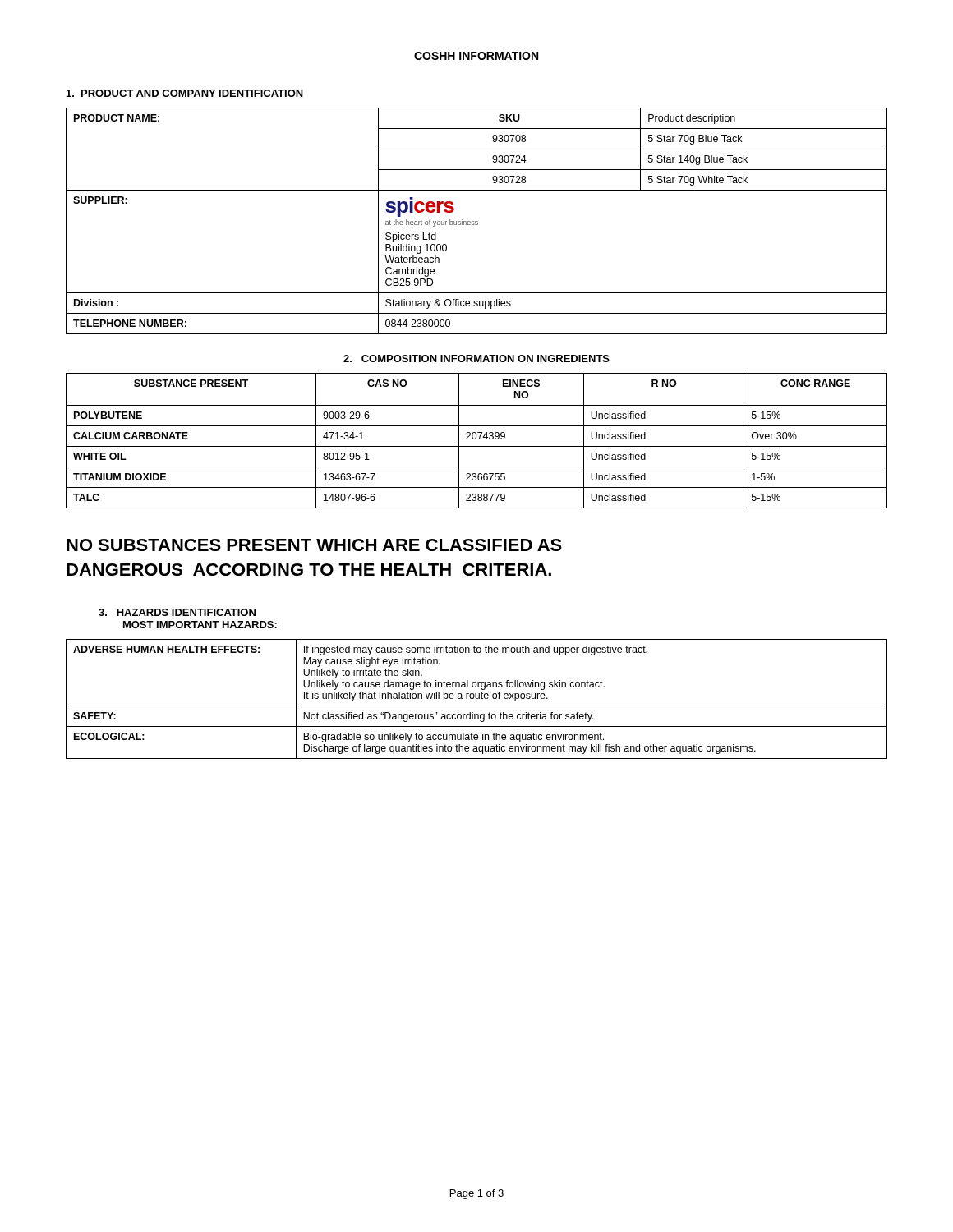Select the section header containing "3. HAZARDS IDENTIFICATION"
Image resolution: width=953 pixels, height=1232 pixels.
pyautogui.click(x=188, y=619)
